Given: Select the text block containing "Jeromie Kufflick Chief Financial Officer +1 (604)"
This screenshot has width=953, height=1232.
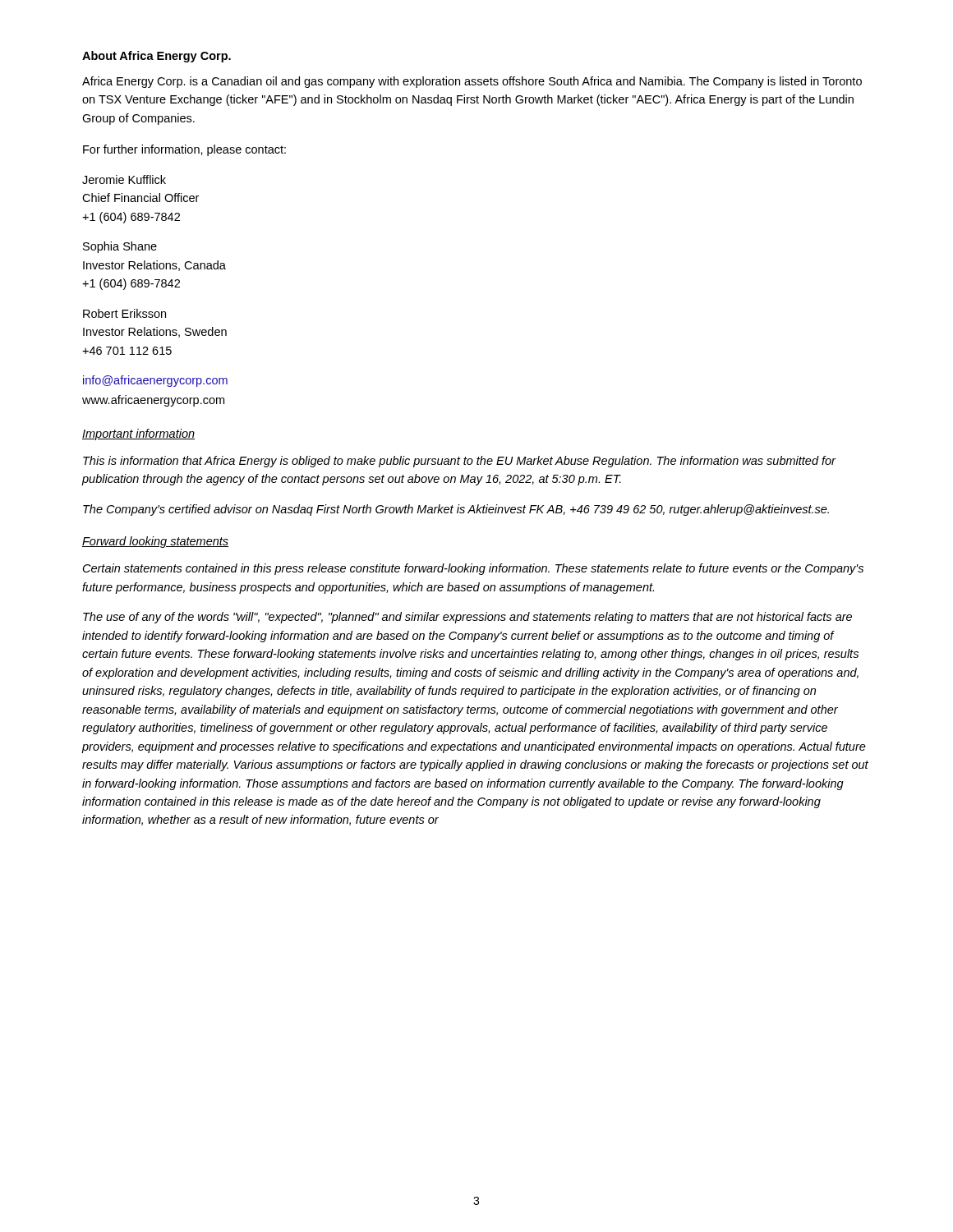Looking at the screenshot, I should click(x=141, y=198).
